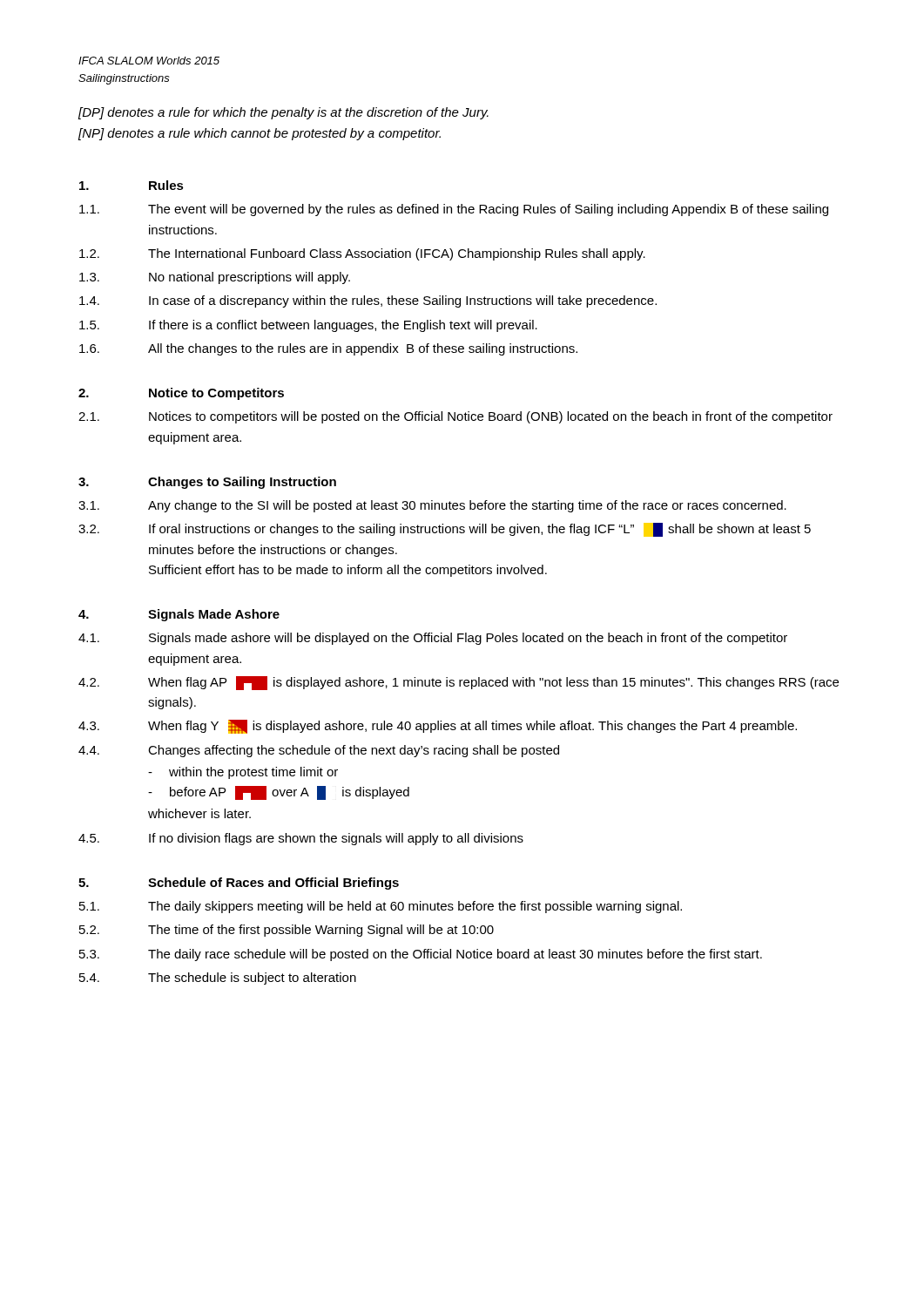
Task: Select the list item with the text "4.4. Changes affecting"
Action: (319, 751)
